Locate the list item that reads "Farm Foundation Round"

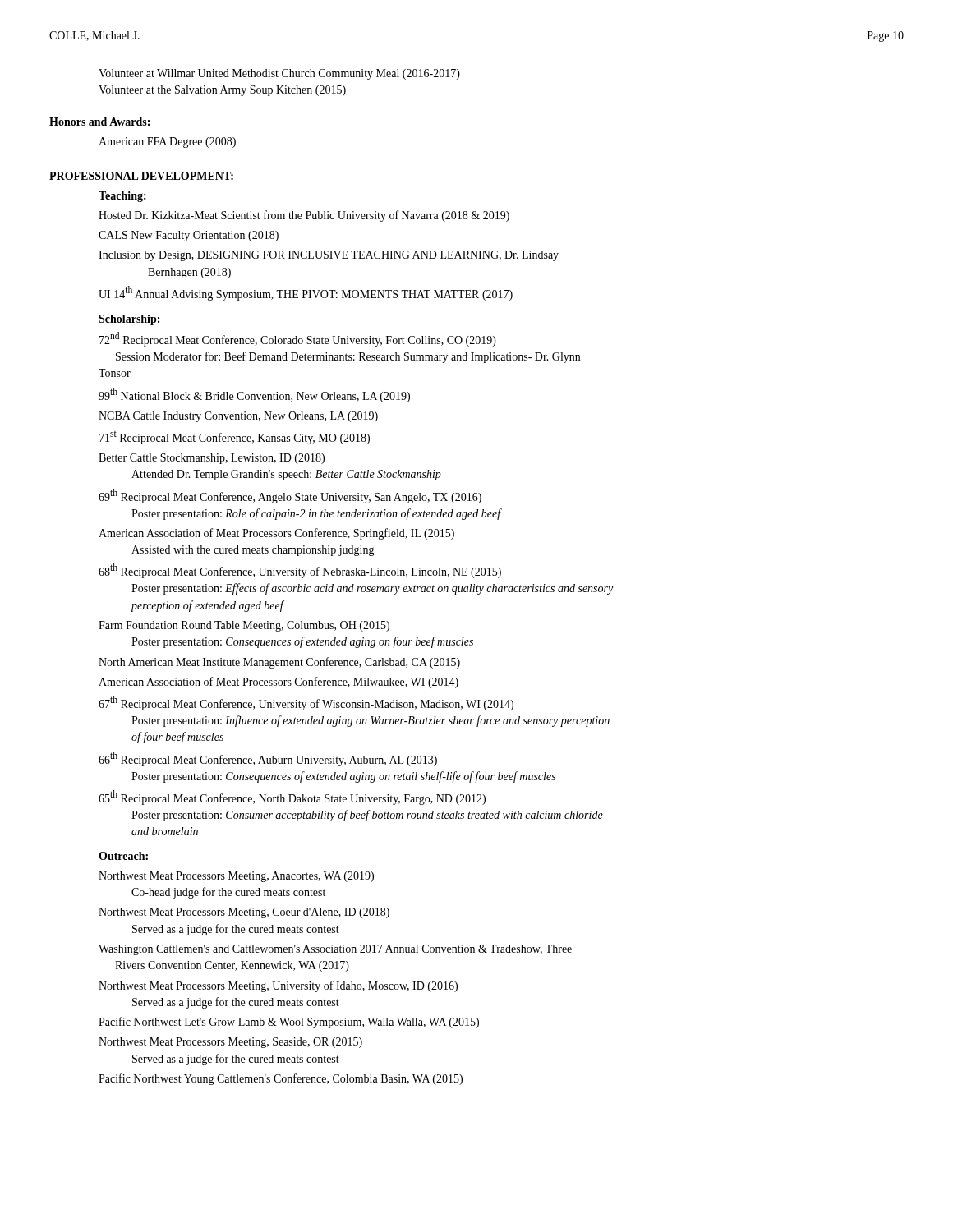[244, 626]
